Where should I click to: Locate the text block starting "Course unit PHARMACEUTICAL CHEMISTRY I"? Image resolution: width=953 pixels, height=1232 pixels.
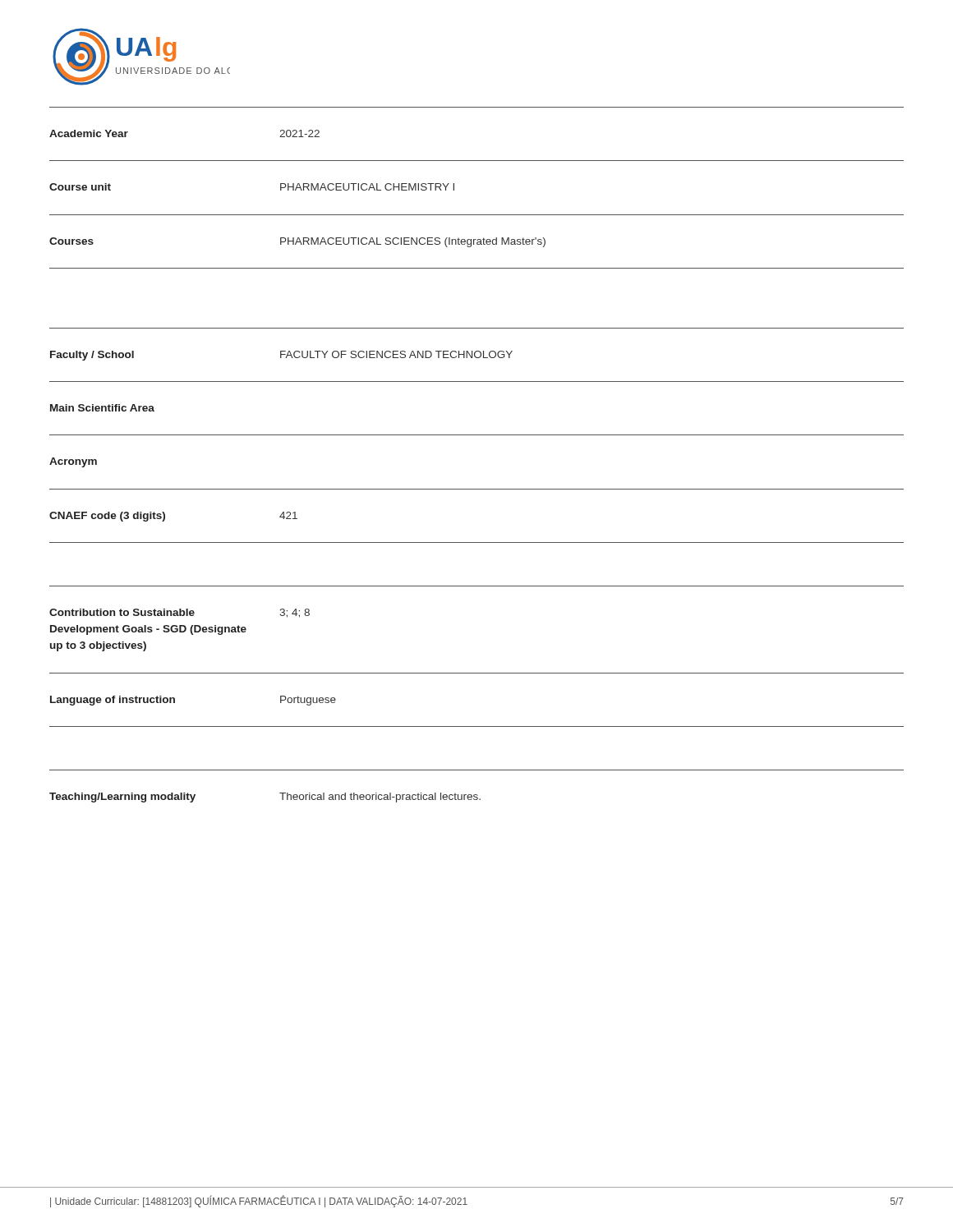(x=79, y=186)
